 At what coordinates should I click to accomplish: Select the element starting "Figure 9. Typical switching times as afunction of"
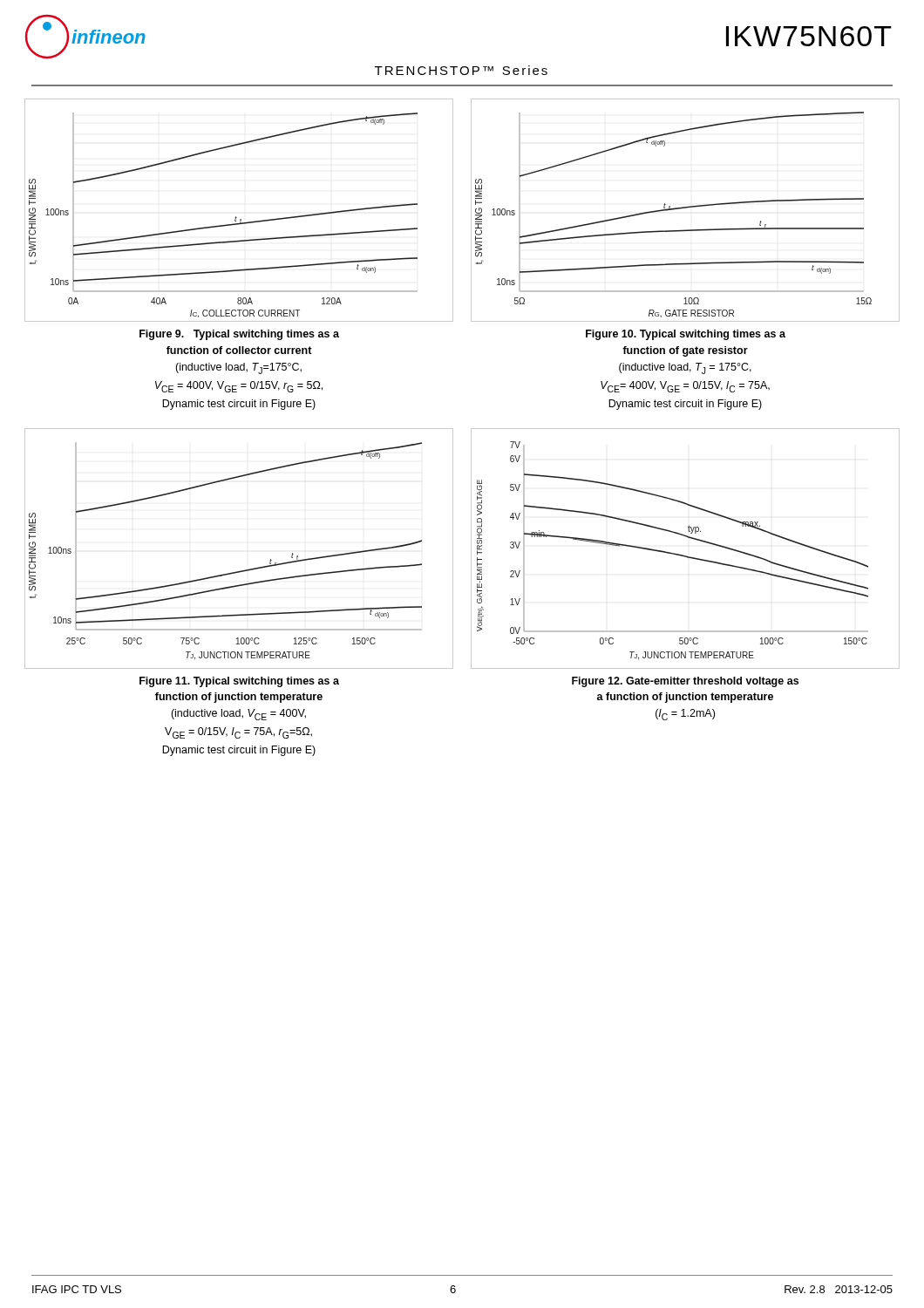(x=239, y=369)
